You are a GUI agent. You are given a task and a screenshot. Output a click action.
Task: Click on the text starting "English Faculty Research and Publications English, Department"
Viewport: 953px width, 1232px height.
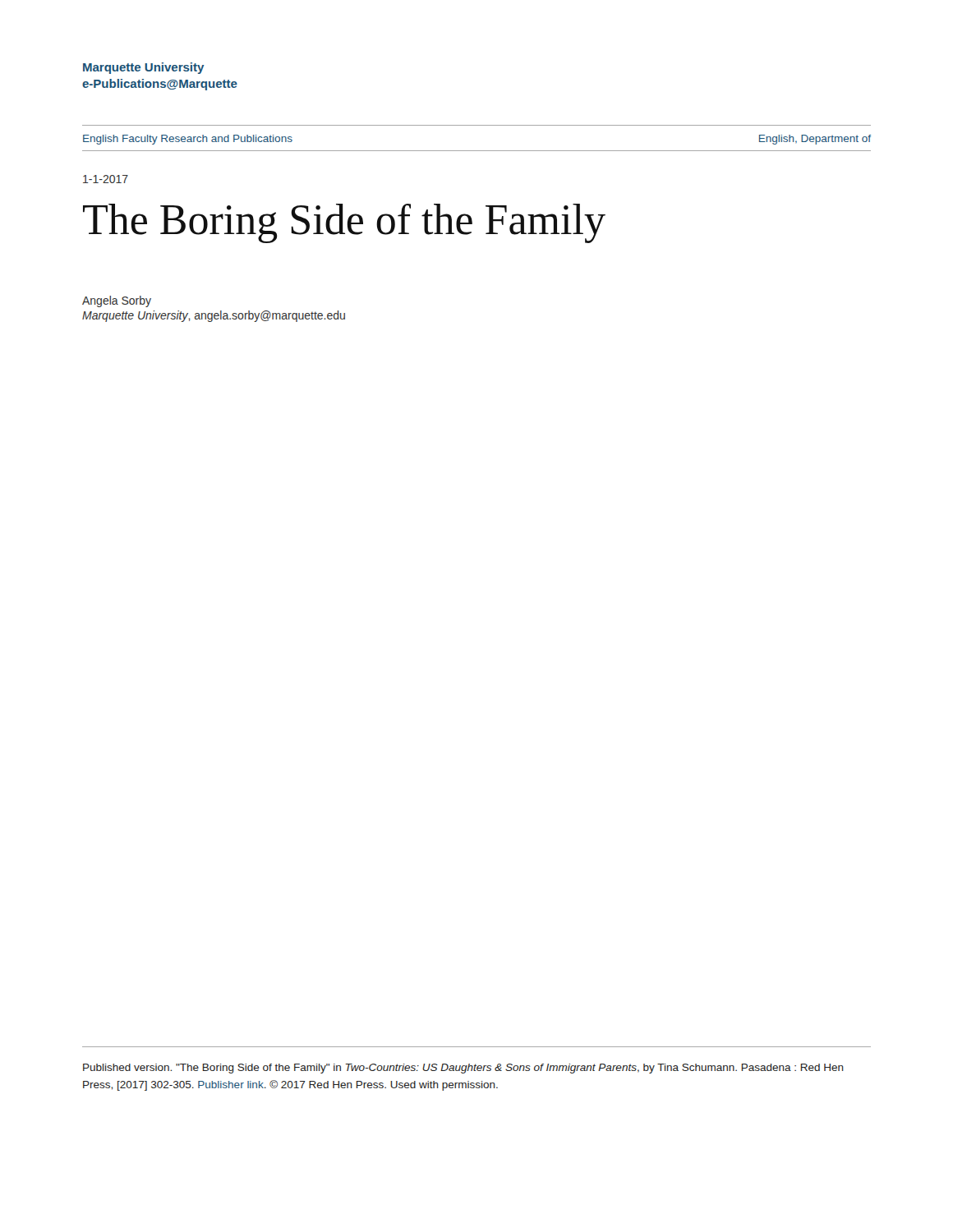pyautogui.click(x=191, y=139)
